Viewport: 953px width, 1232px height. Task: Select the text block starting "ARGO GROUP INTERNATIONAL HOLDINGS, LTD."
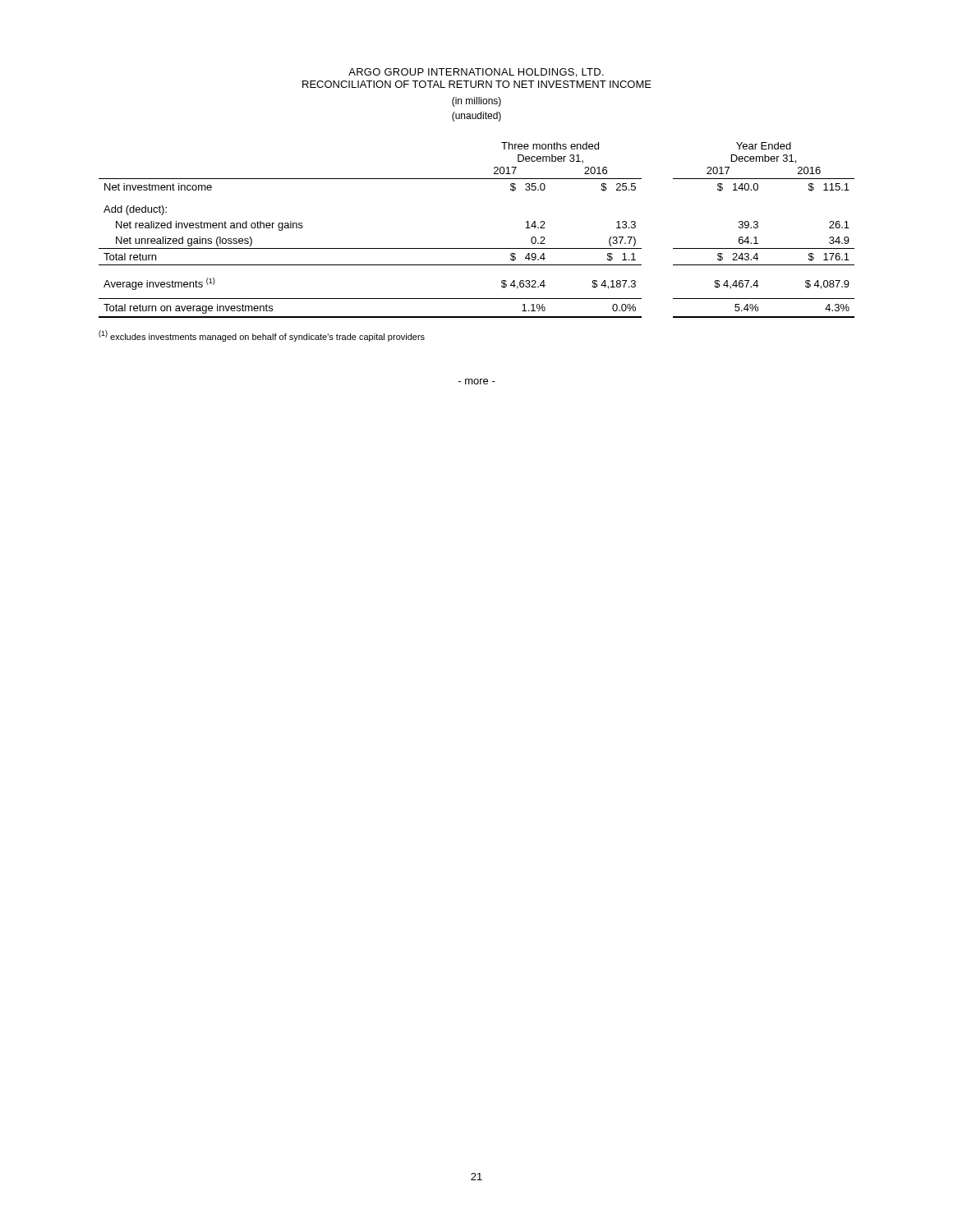(x=476, y=78)
